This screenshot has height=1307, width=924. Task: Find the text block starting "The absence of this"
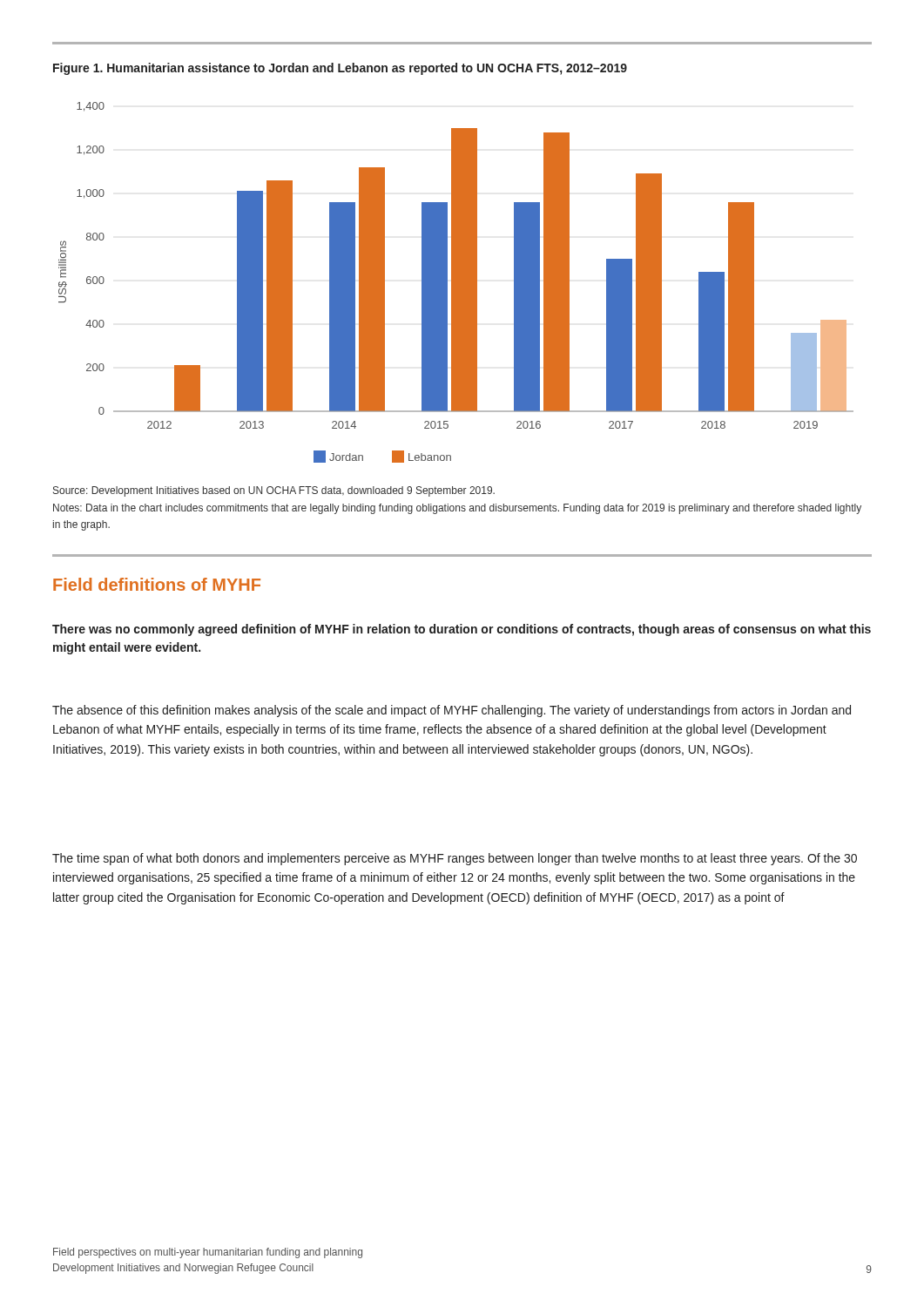pyautogui.click(x=452, y=730)
